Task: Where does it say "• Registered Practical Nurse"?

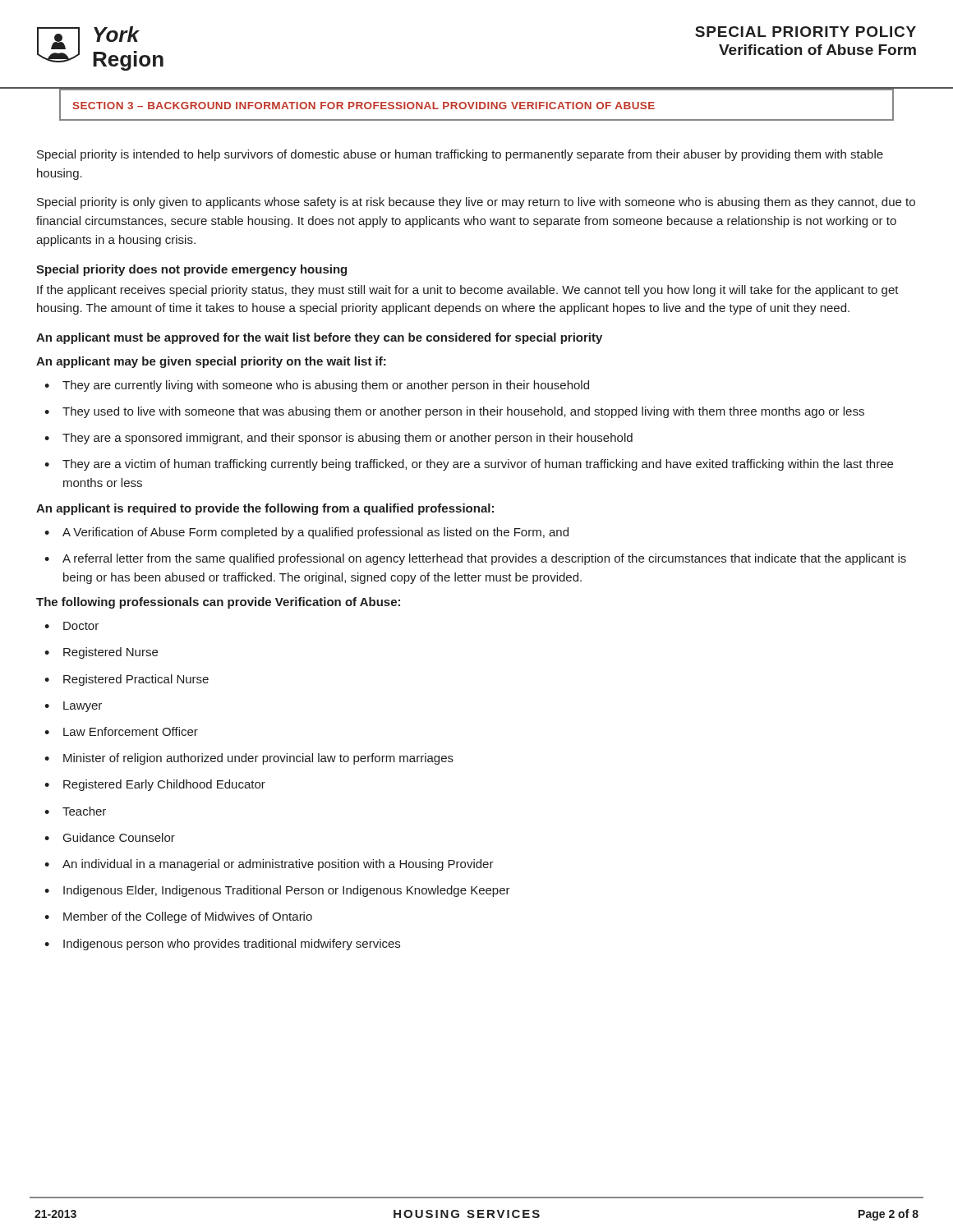Action: [127, 680]
